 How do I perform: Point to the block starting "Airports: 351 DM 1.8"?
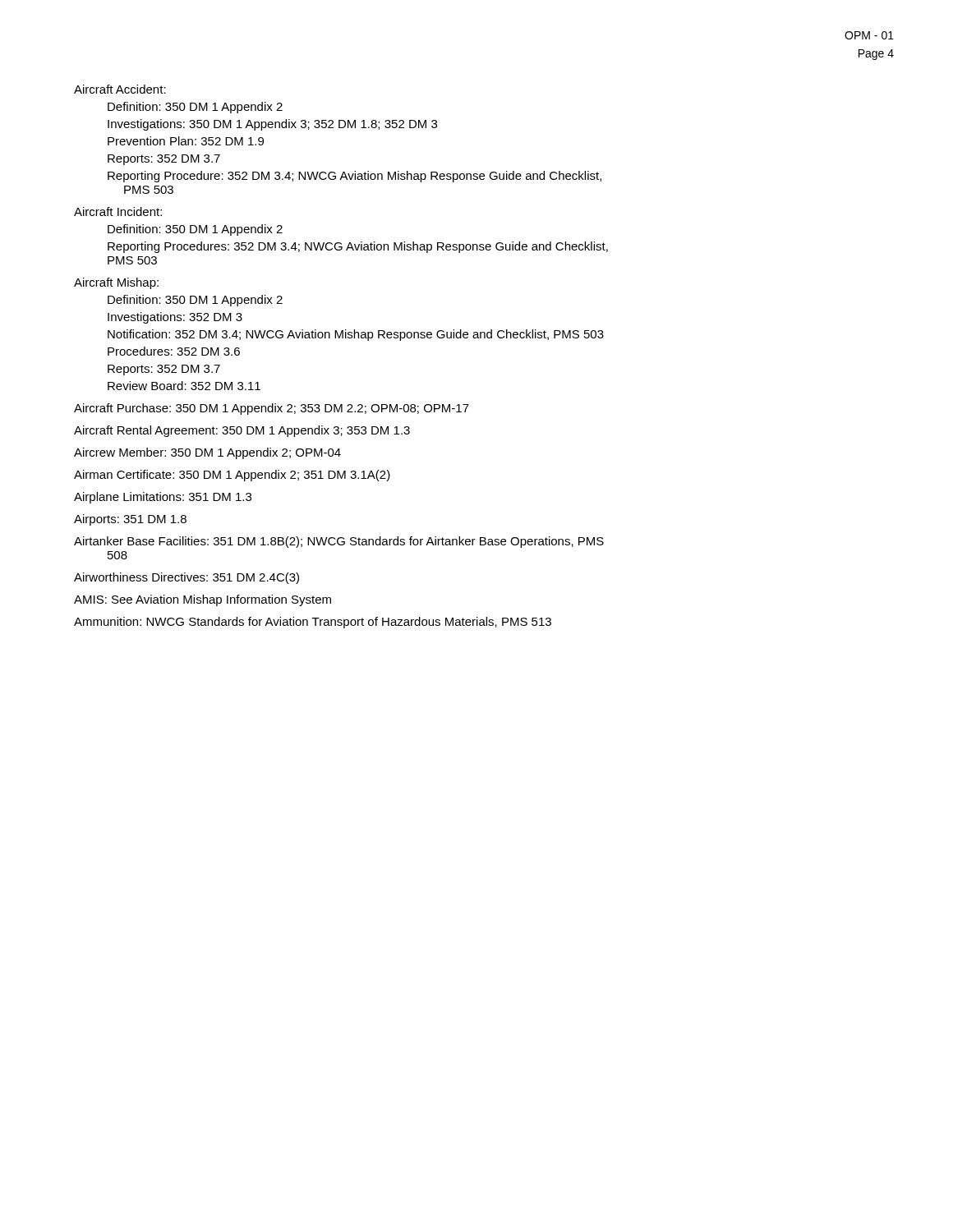tap(130, 519)
